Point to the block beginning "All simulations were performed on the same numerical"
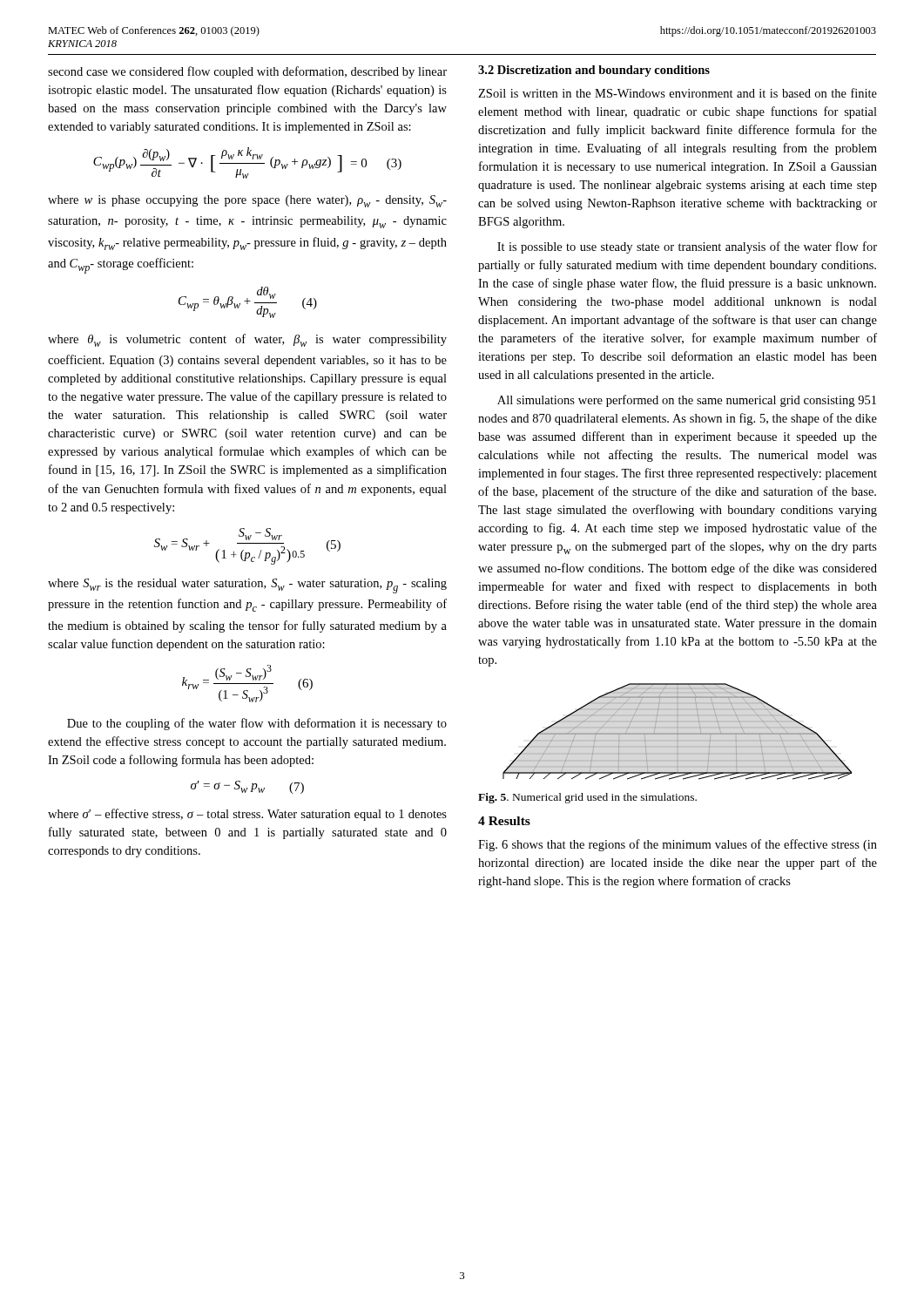 [678, 530]
